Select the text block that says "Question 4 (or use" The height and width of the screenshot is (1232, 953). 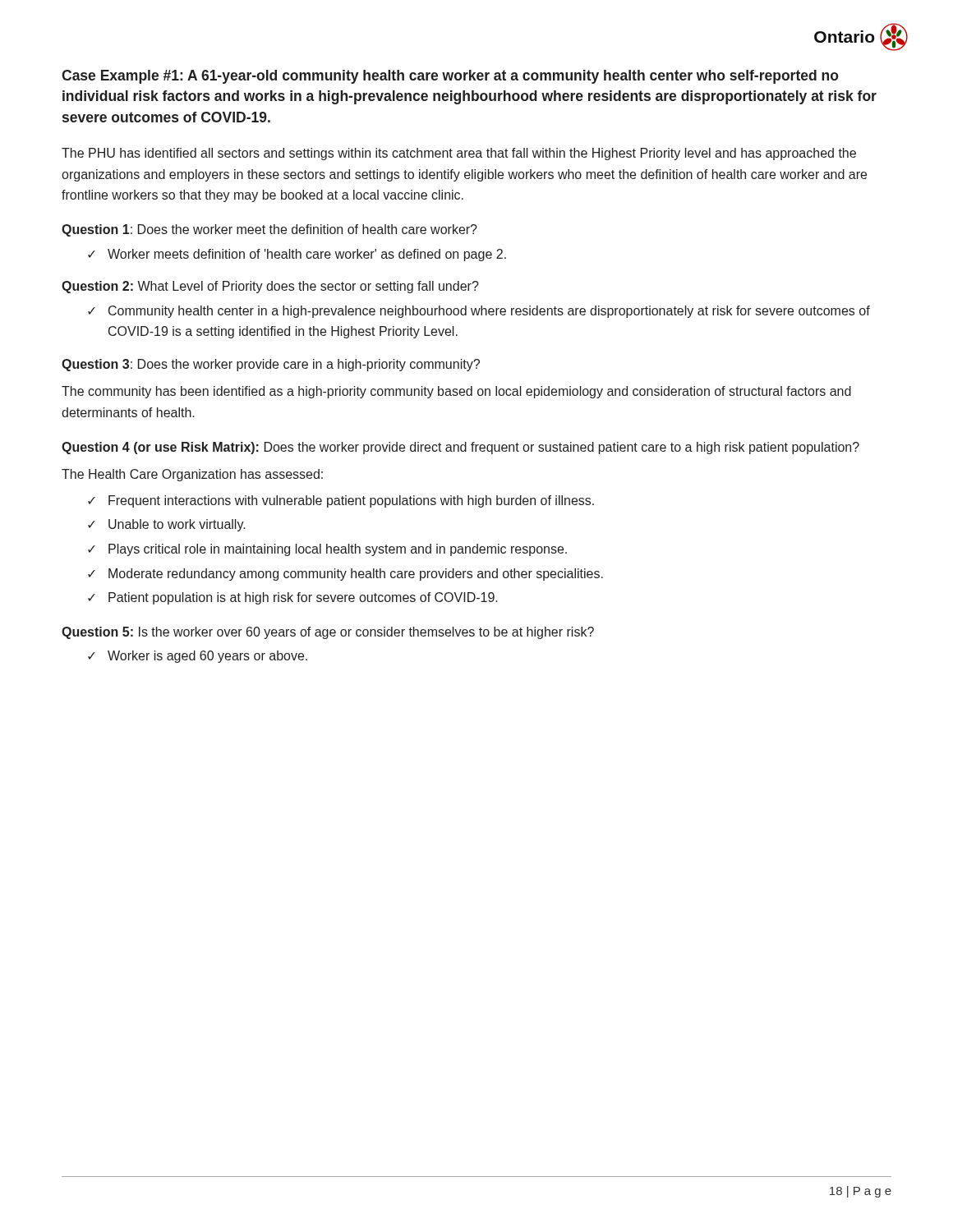461,447
